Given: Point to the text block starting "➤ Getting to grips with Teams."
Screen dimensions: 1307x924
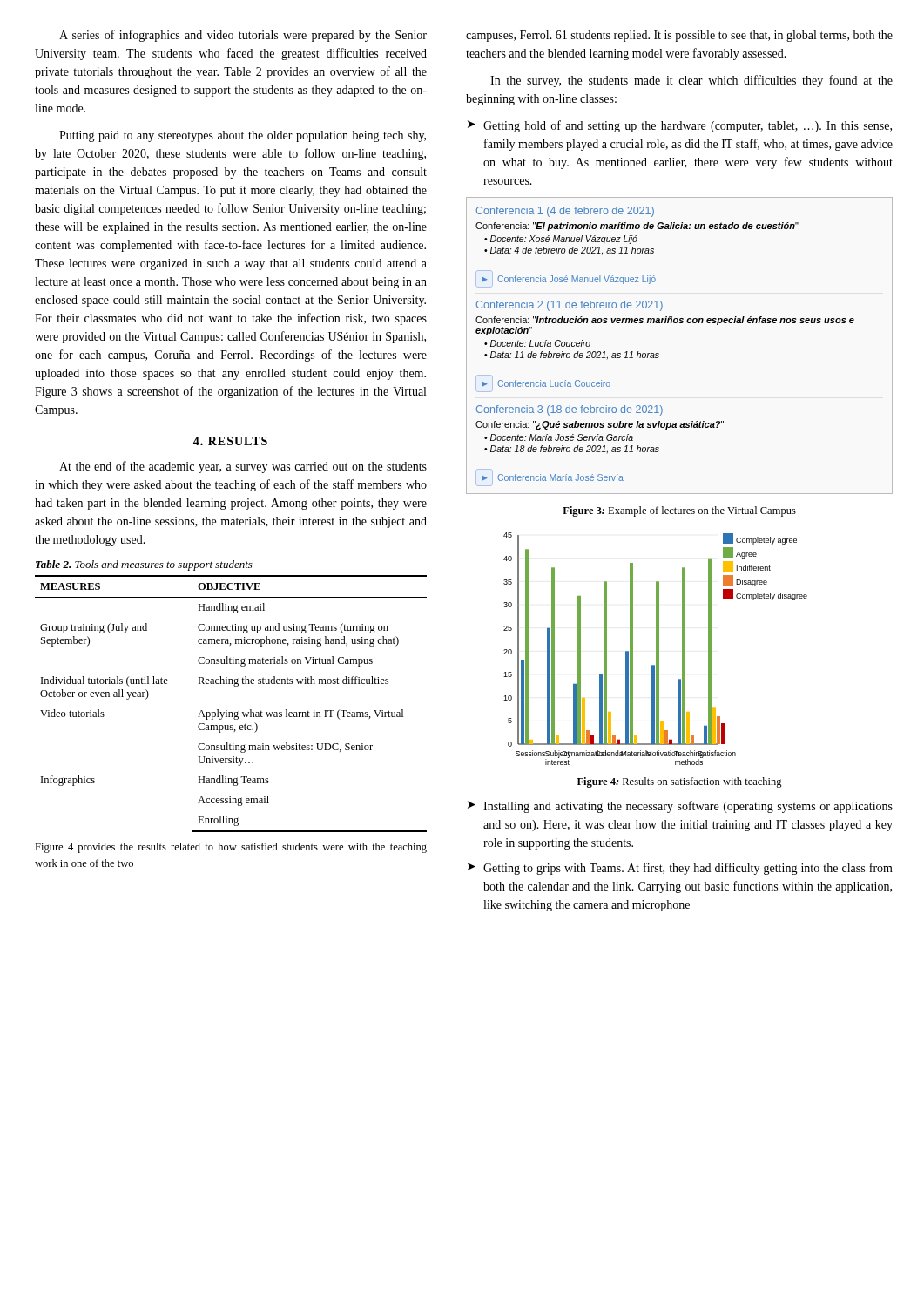Looking at the screenshot, I should 679,886.
